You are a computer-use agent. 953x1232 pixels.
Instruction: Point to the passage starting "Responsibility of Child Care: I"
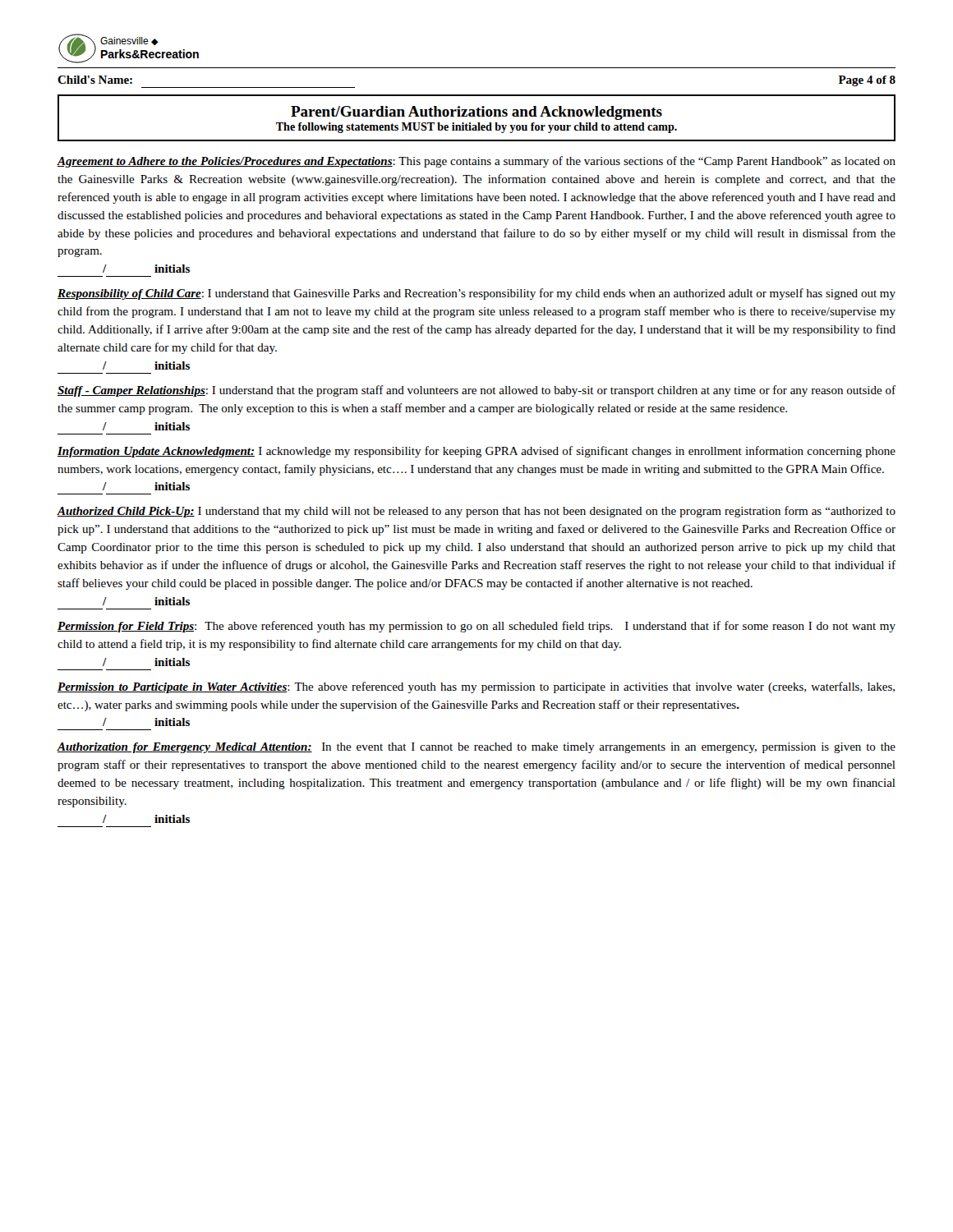point(476,320)
